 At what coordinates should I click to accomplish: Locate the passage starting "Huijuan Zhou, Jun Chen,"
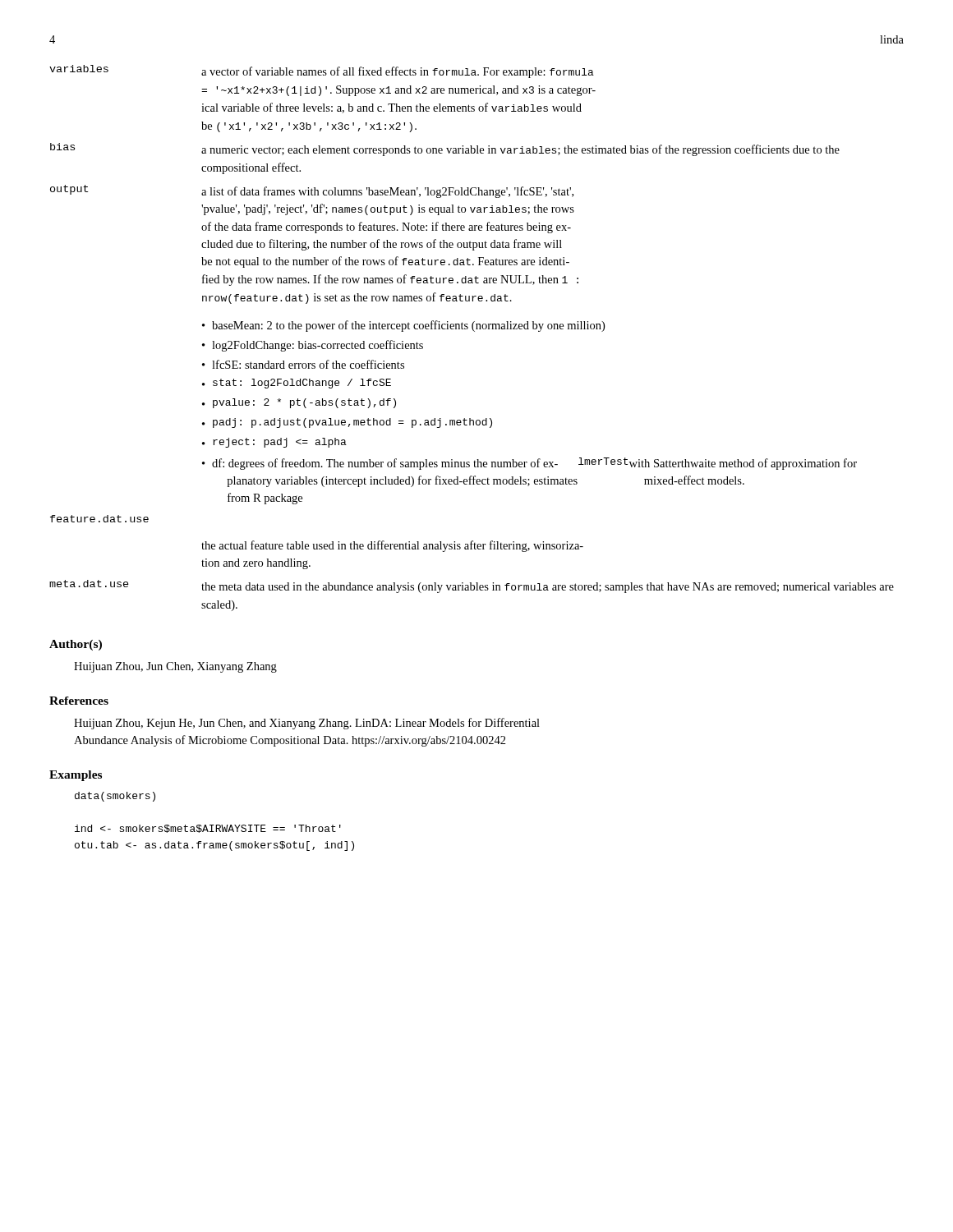coord(175,666)
